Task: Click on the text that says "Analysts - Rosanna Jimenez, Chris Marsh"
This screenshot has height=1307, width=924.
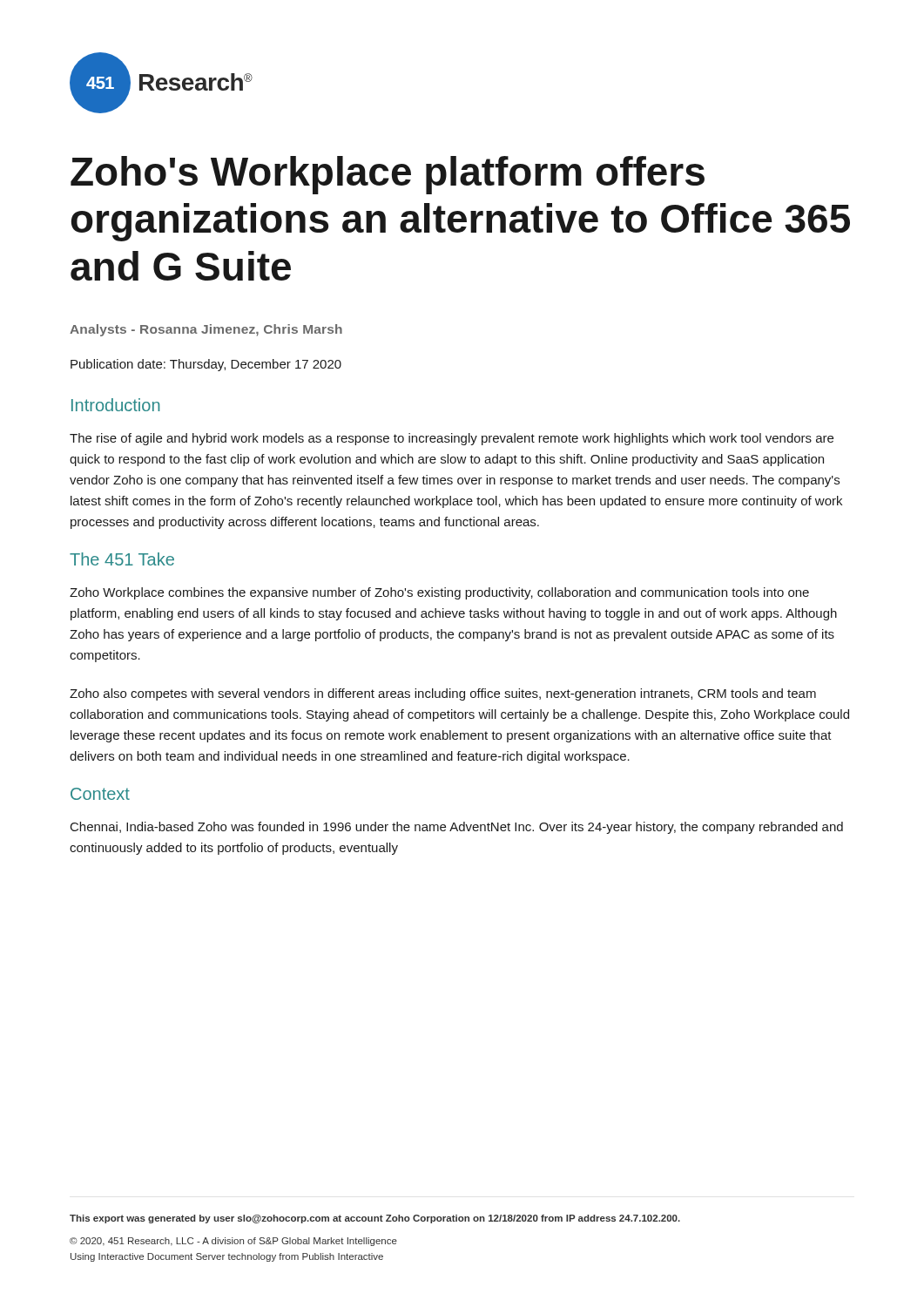Action: pos(206,329)
